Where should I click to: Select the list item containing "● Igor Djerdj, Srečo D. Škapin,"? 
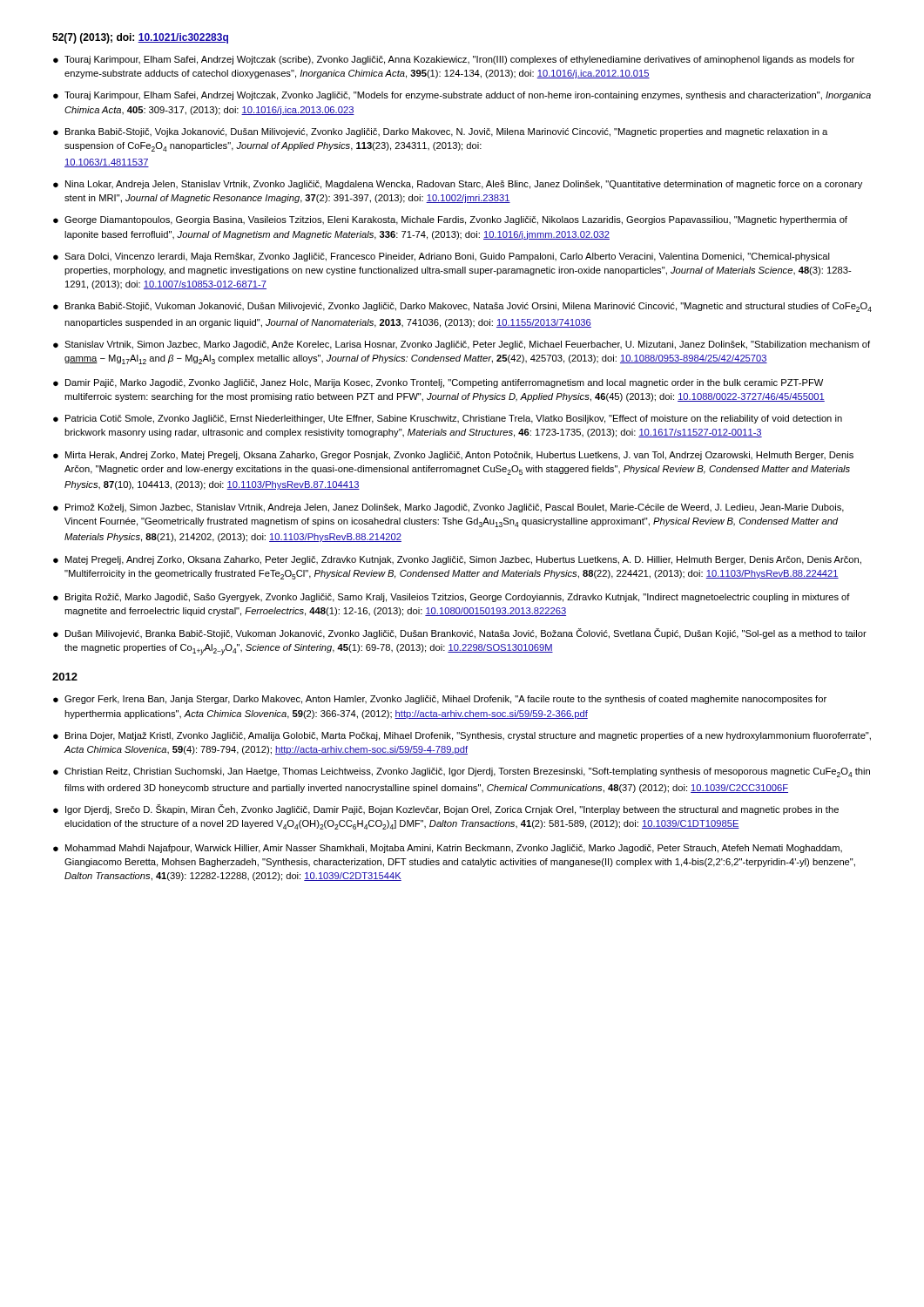[x=462, y=817]
